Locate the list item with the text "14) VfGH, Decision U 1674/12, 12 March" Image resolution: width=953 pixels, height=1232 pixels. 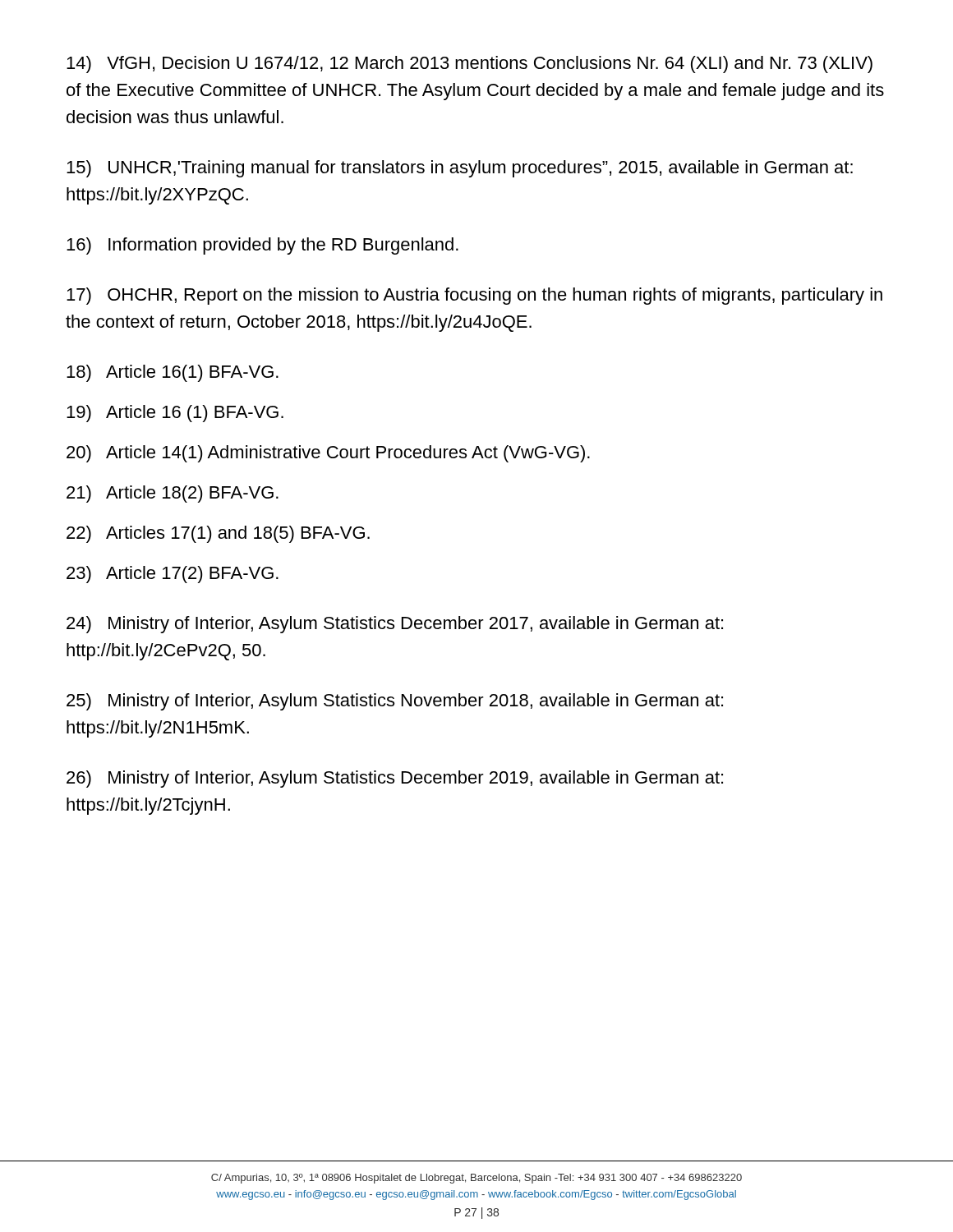475,90
